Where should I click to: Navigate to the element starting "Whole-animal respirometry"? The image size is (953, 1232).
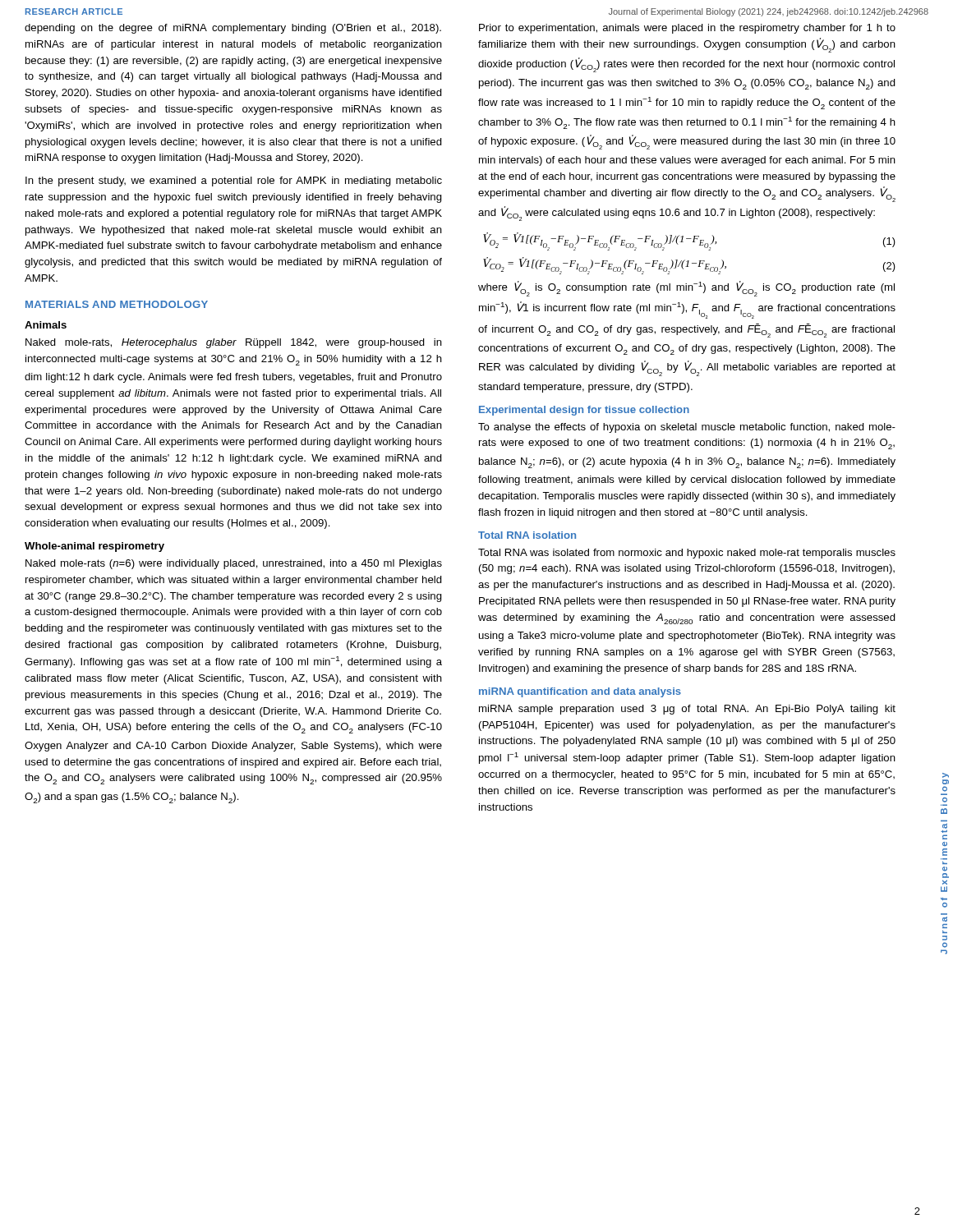(94, 546)
